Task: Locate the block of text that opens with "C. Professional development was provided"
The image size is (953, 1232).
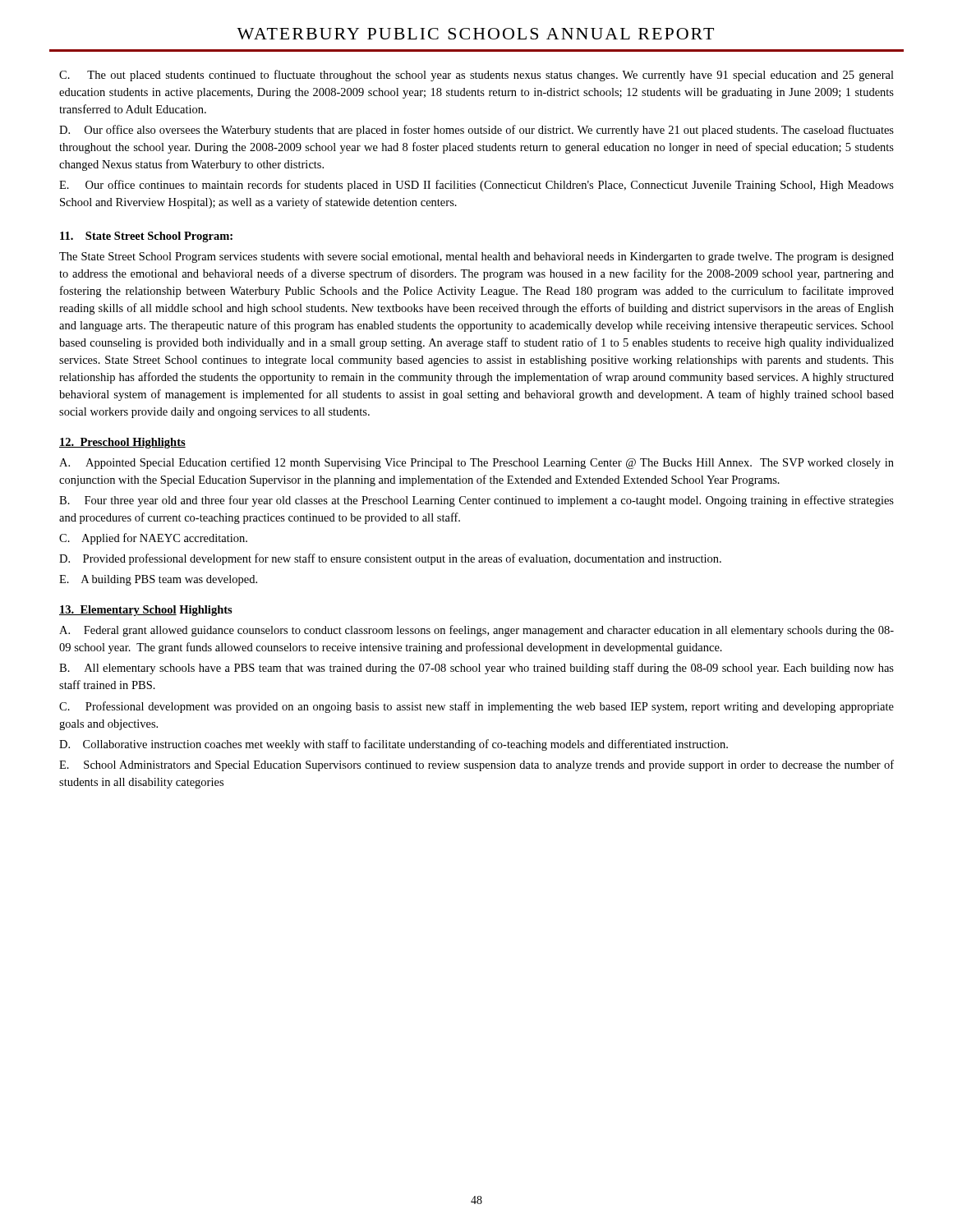Action: [x=476, y=715]
